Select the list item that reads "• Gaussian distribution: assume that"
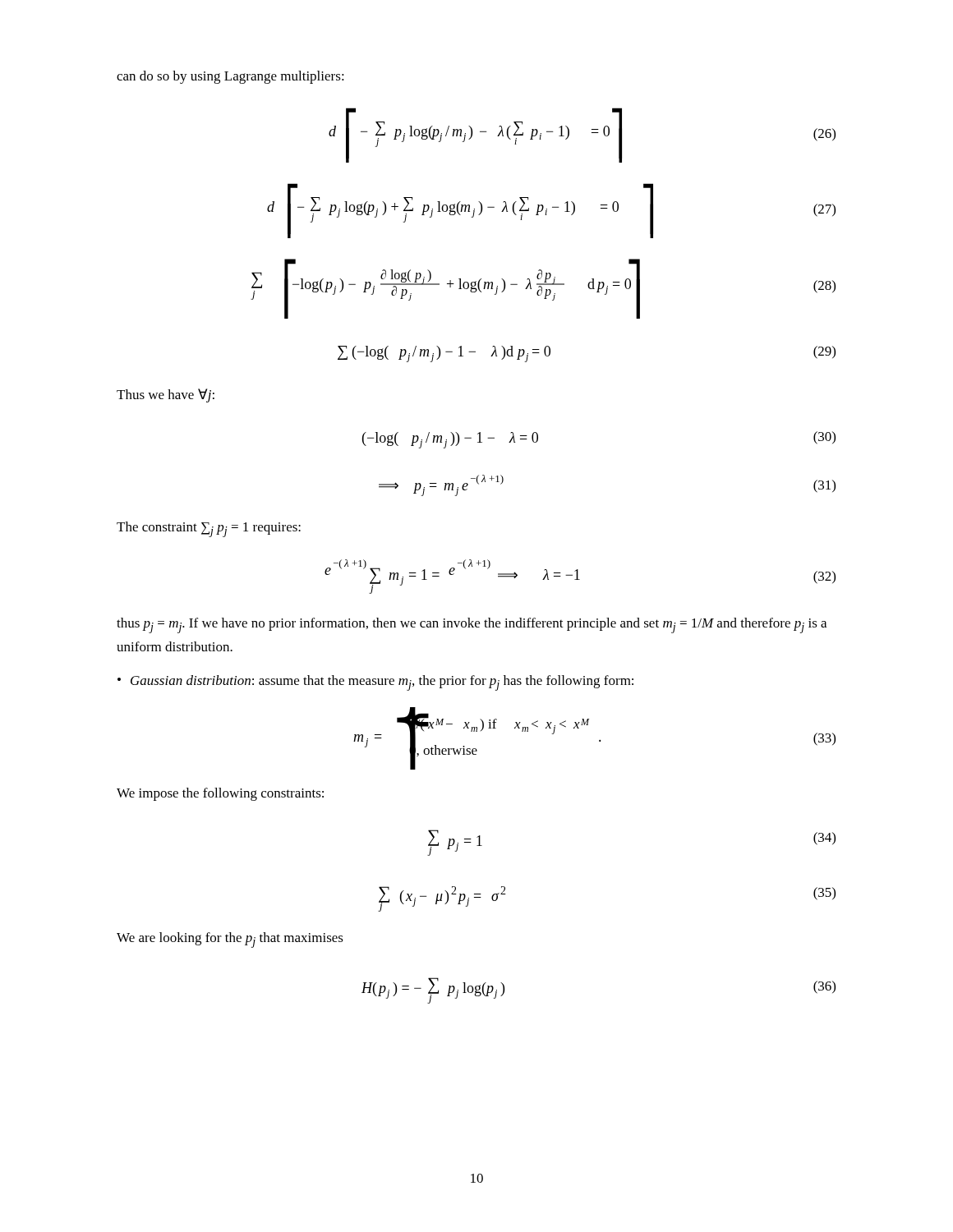 (x=476, y=682)
